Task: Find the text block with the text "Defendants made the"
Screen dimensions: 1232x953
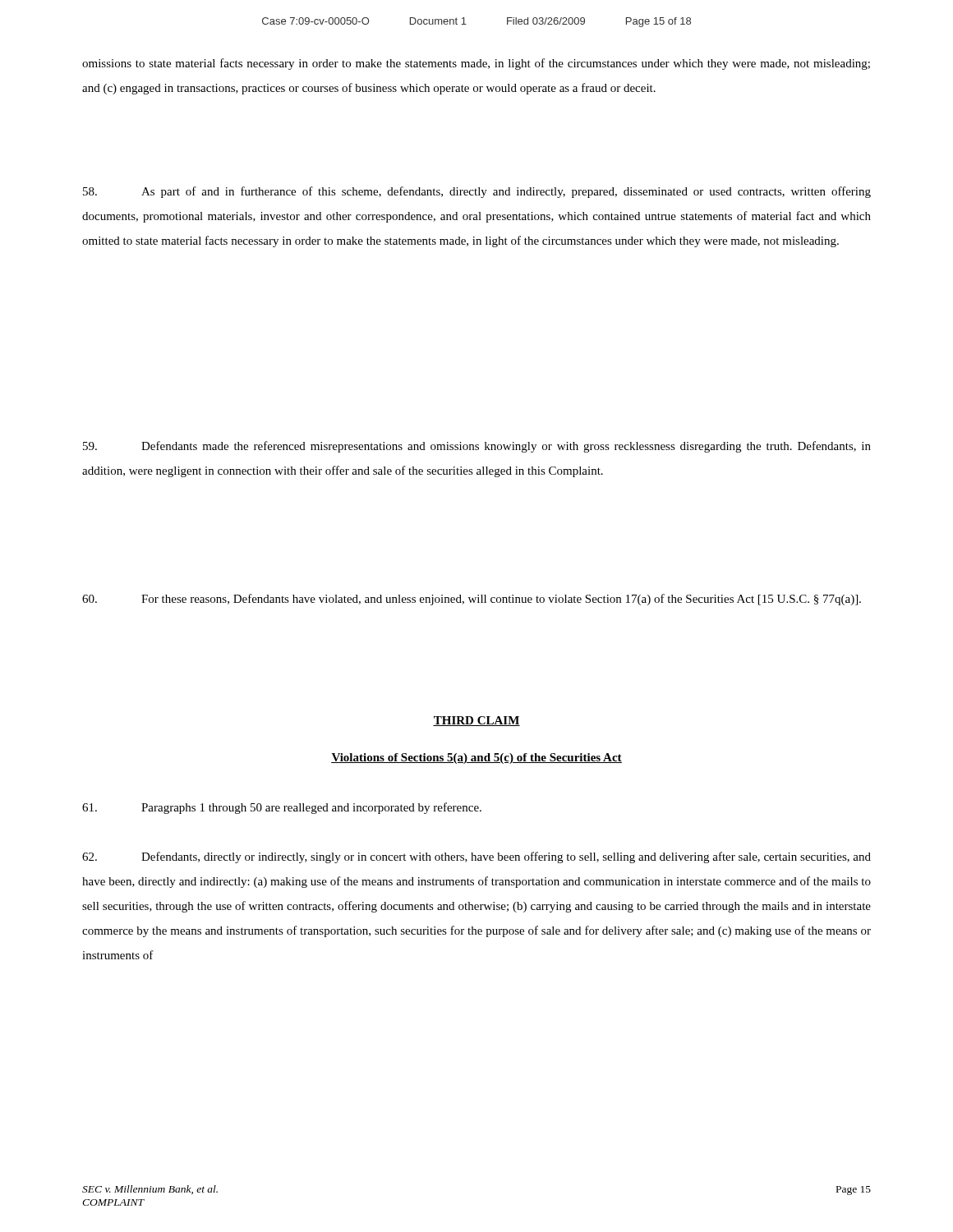Action: 476,455
